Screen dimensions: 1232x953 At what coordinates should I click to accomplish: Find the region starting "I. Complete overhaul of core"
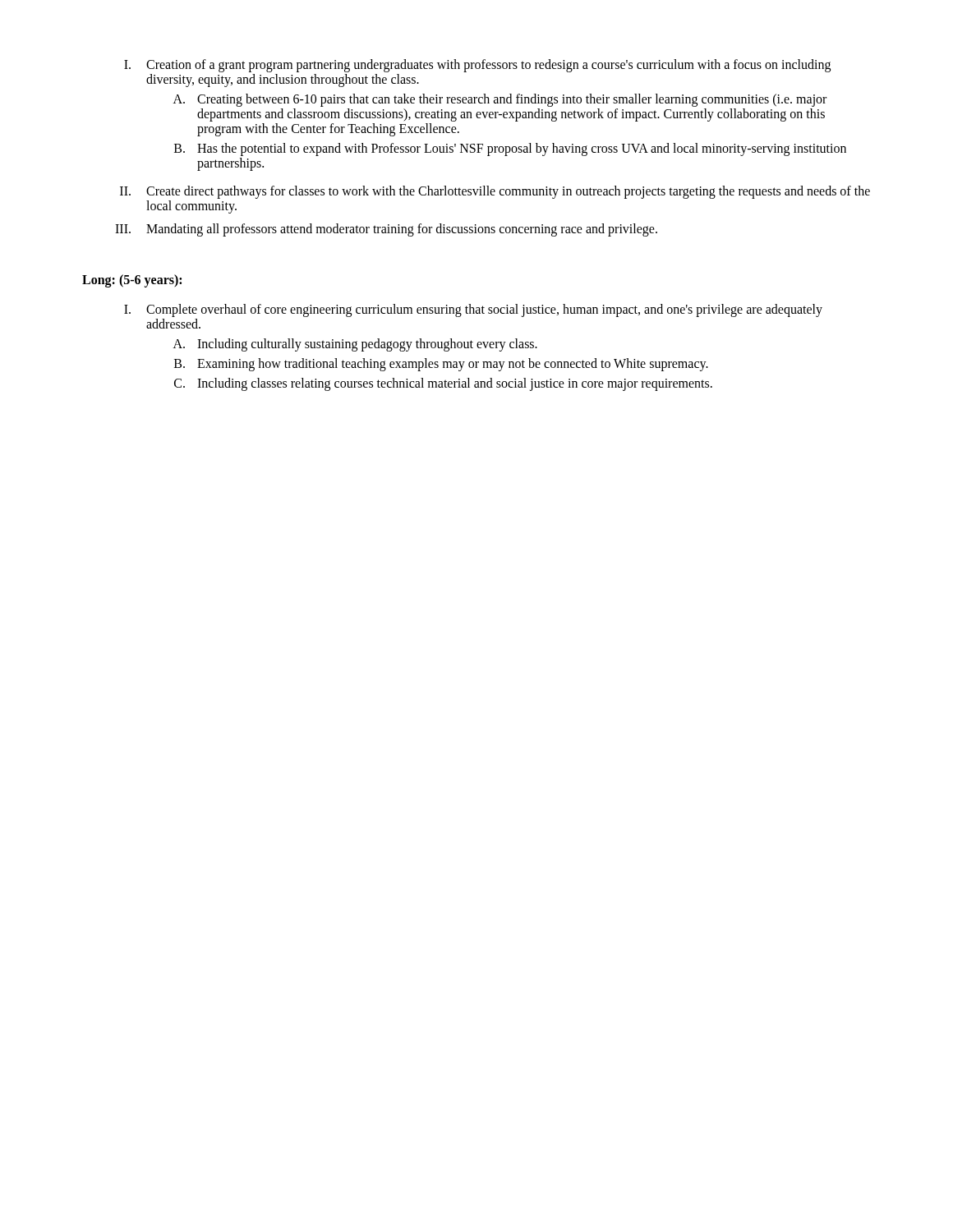[x=476, y=349]
